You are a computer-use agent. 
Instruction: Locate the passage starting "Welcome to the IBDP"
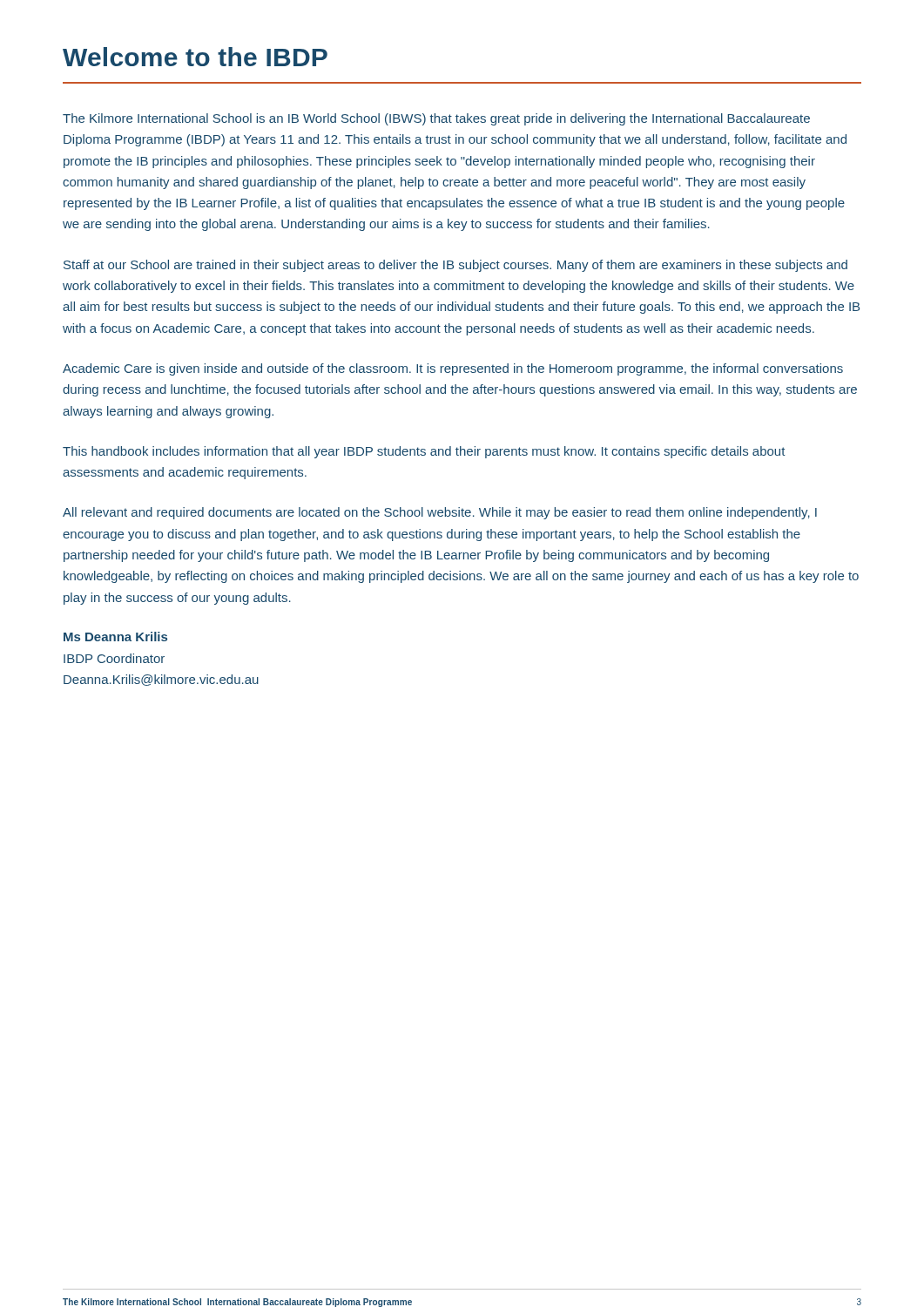point(195,57)
